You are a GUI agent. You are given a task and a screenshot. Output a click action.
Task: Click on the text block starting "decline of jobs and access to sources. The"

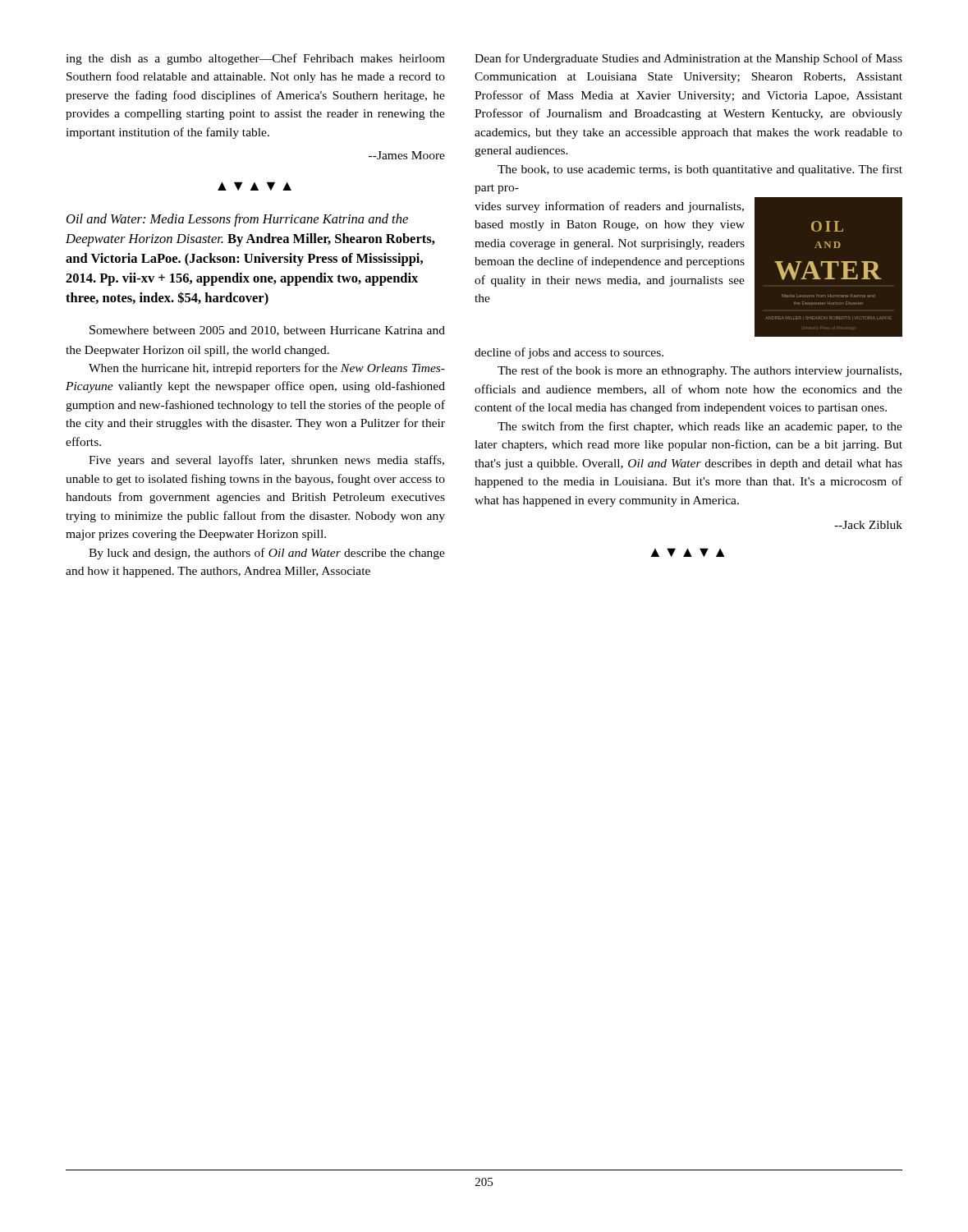pos(688,426)
